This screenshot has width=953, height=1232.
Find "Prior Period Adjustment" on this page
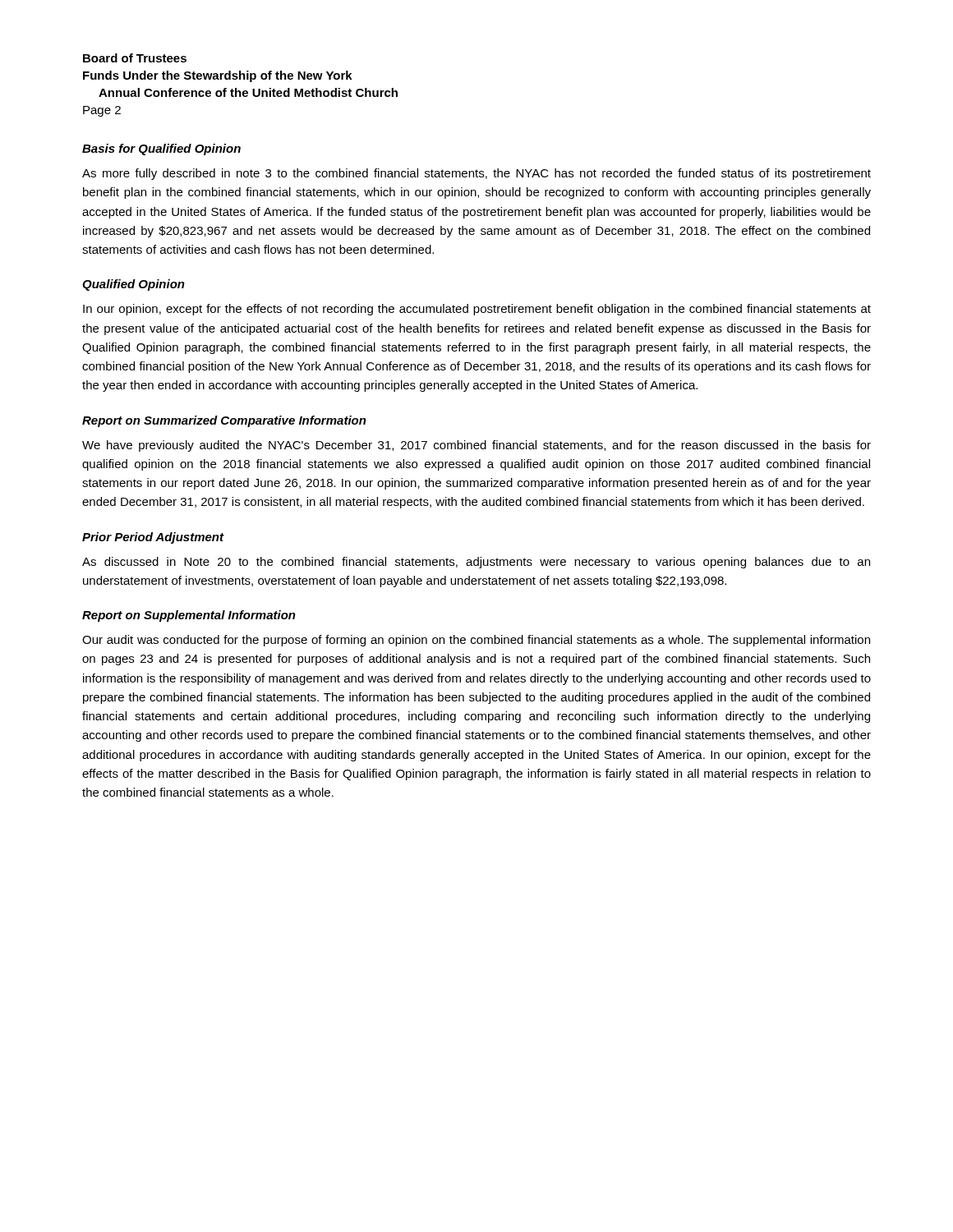point(153,536)
